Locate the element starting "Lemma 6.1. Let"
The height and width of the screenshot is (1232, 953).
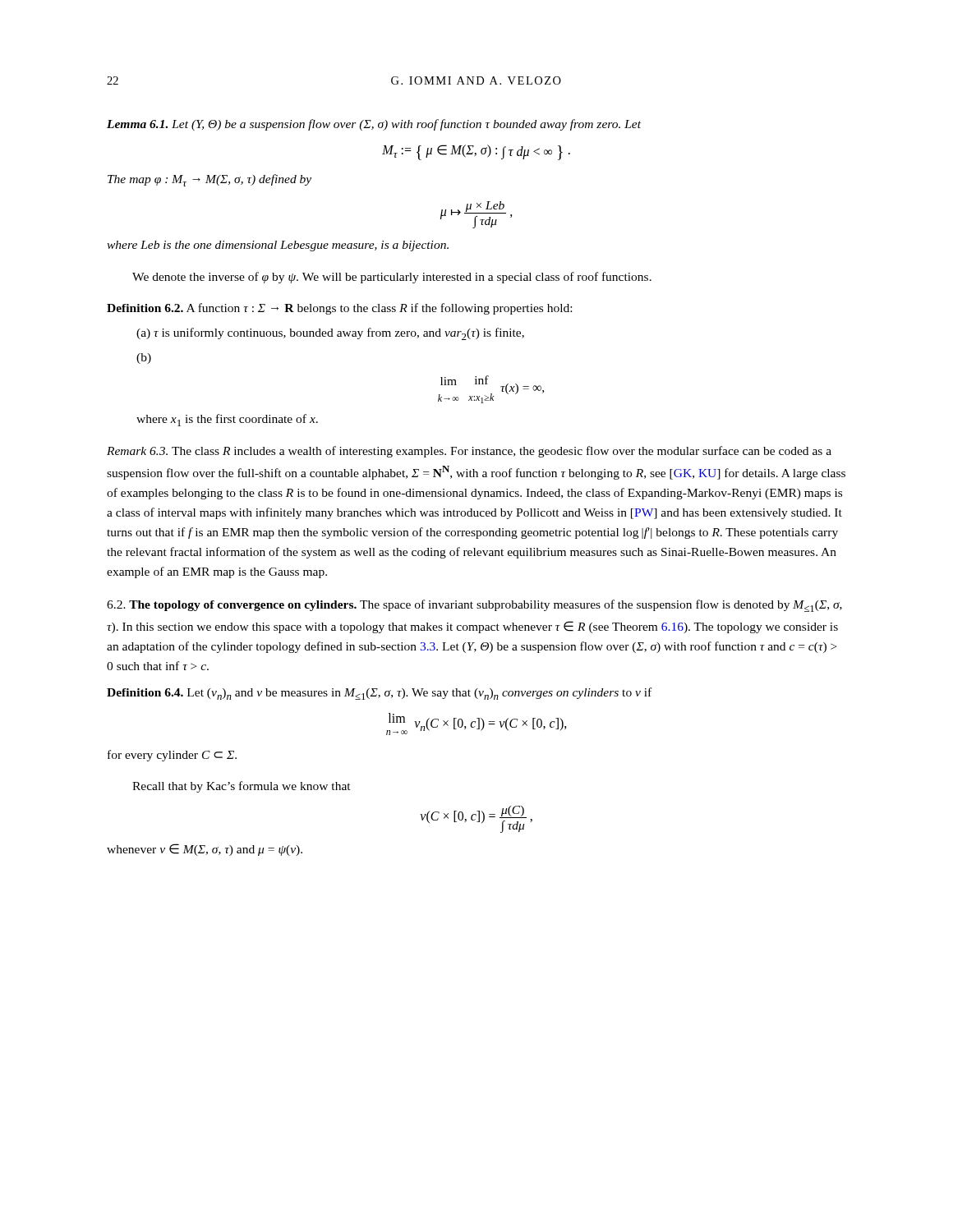point(374,124)
